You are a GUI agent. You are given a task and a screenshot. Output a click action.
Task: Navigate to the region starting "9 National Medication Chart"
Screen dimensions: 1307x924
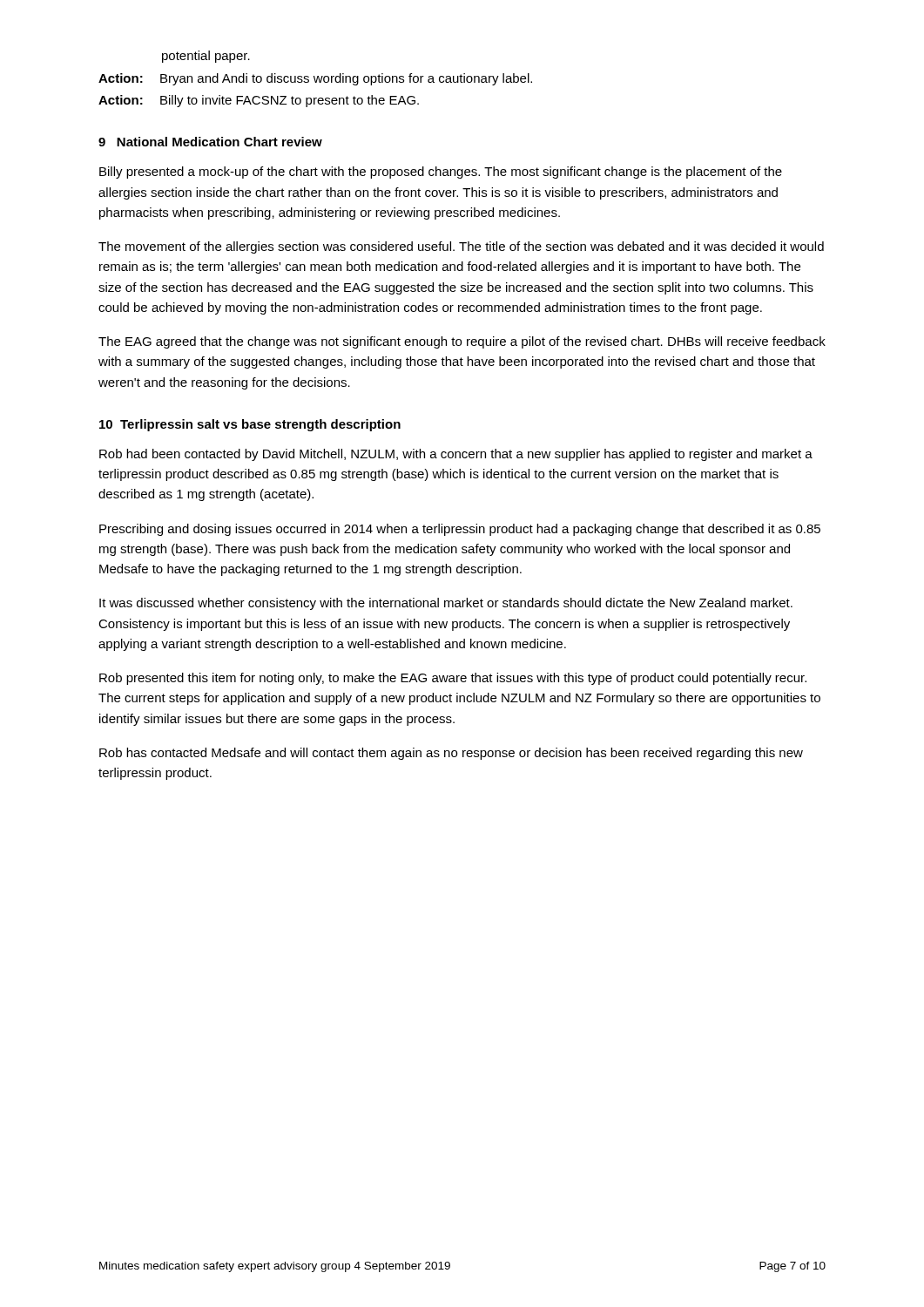210,142
